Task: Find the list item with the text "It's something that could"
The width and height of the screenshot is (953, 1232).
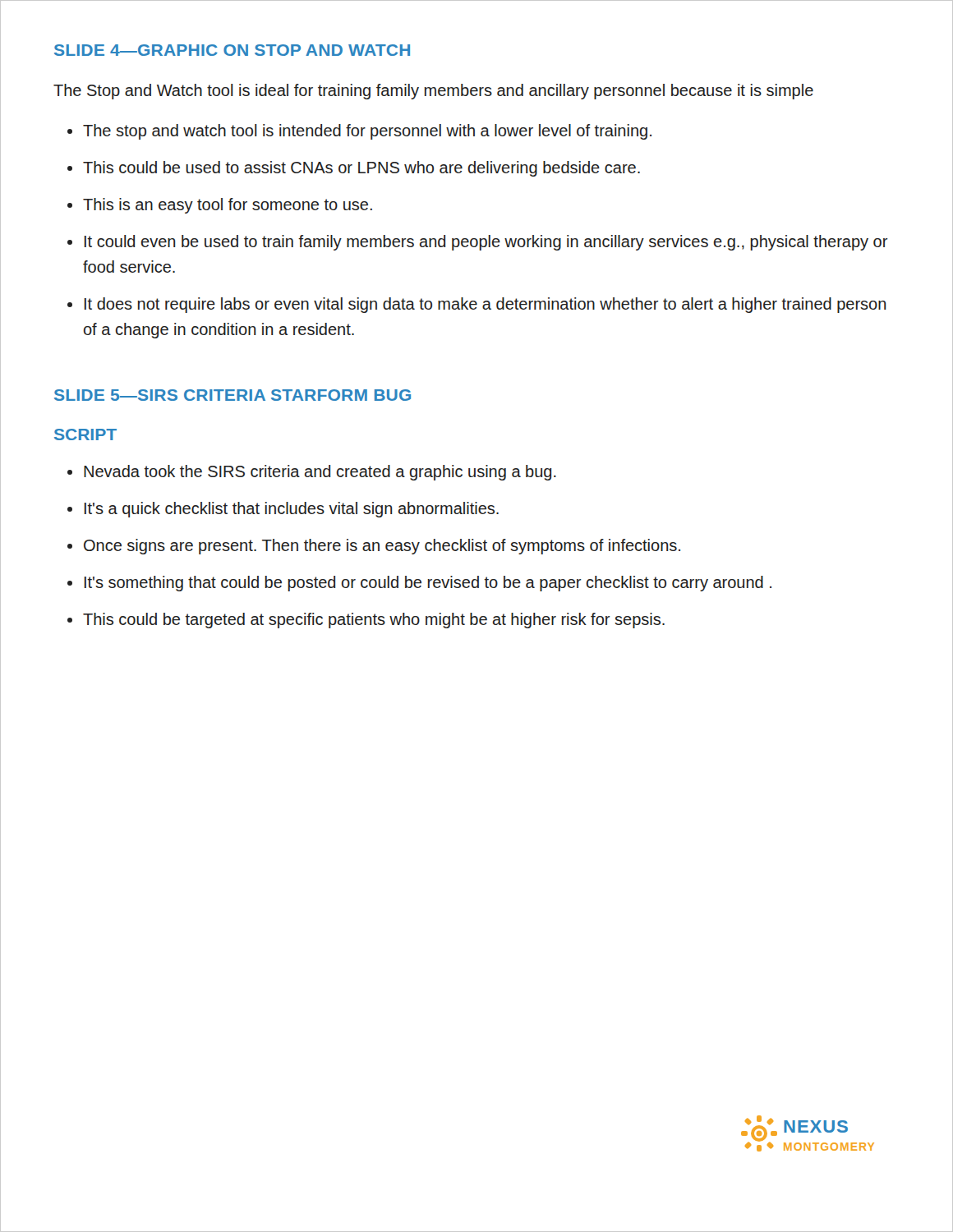Action: [x=428, y=582]
